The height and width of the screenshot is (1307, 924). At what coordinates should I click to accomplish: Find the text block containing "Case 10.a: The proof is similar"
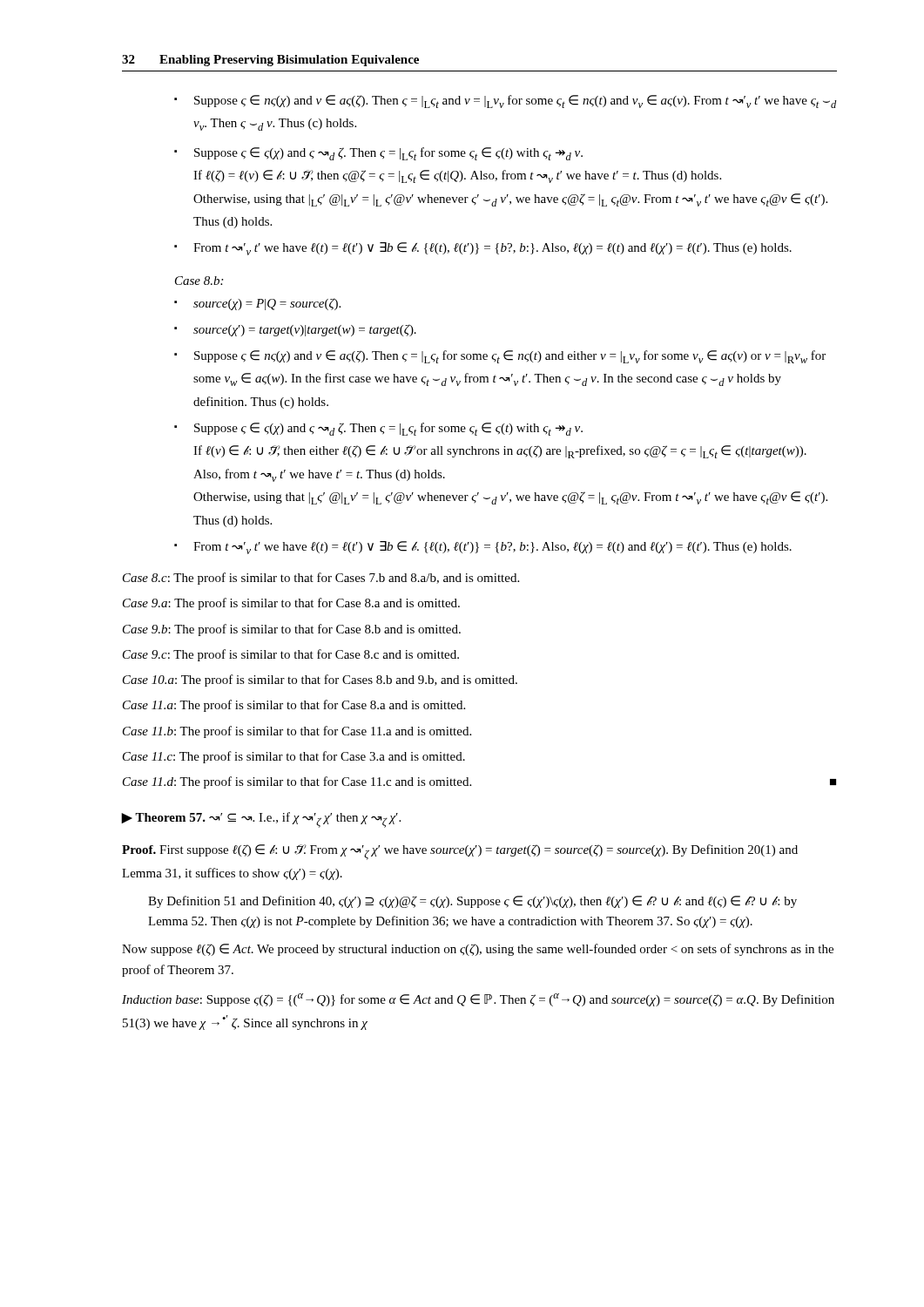(x=320, y=680)
